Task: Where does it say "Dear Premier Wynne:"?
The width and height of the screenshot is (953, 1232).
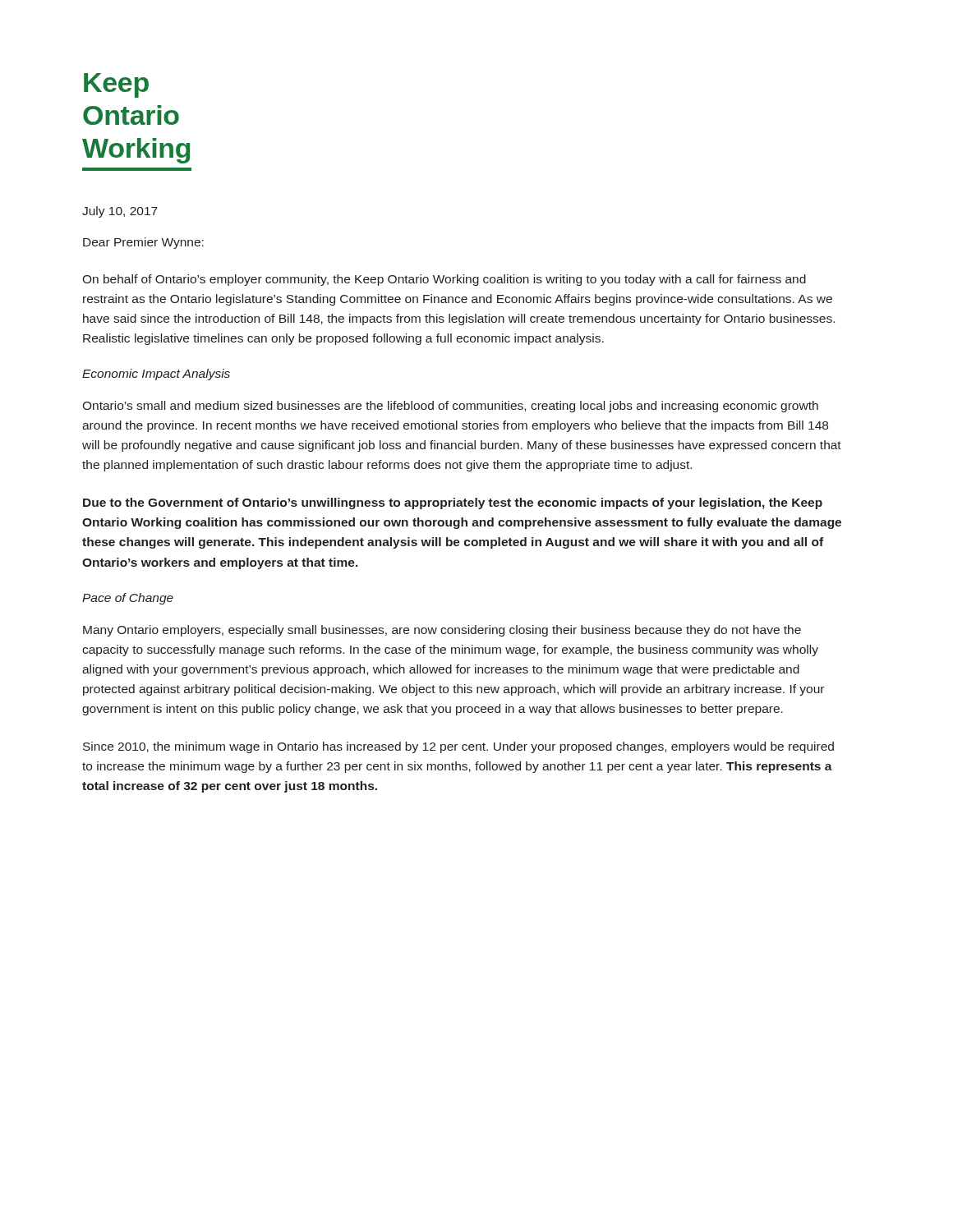Action: click(x=143, y=242)
